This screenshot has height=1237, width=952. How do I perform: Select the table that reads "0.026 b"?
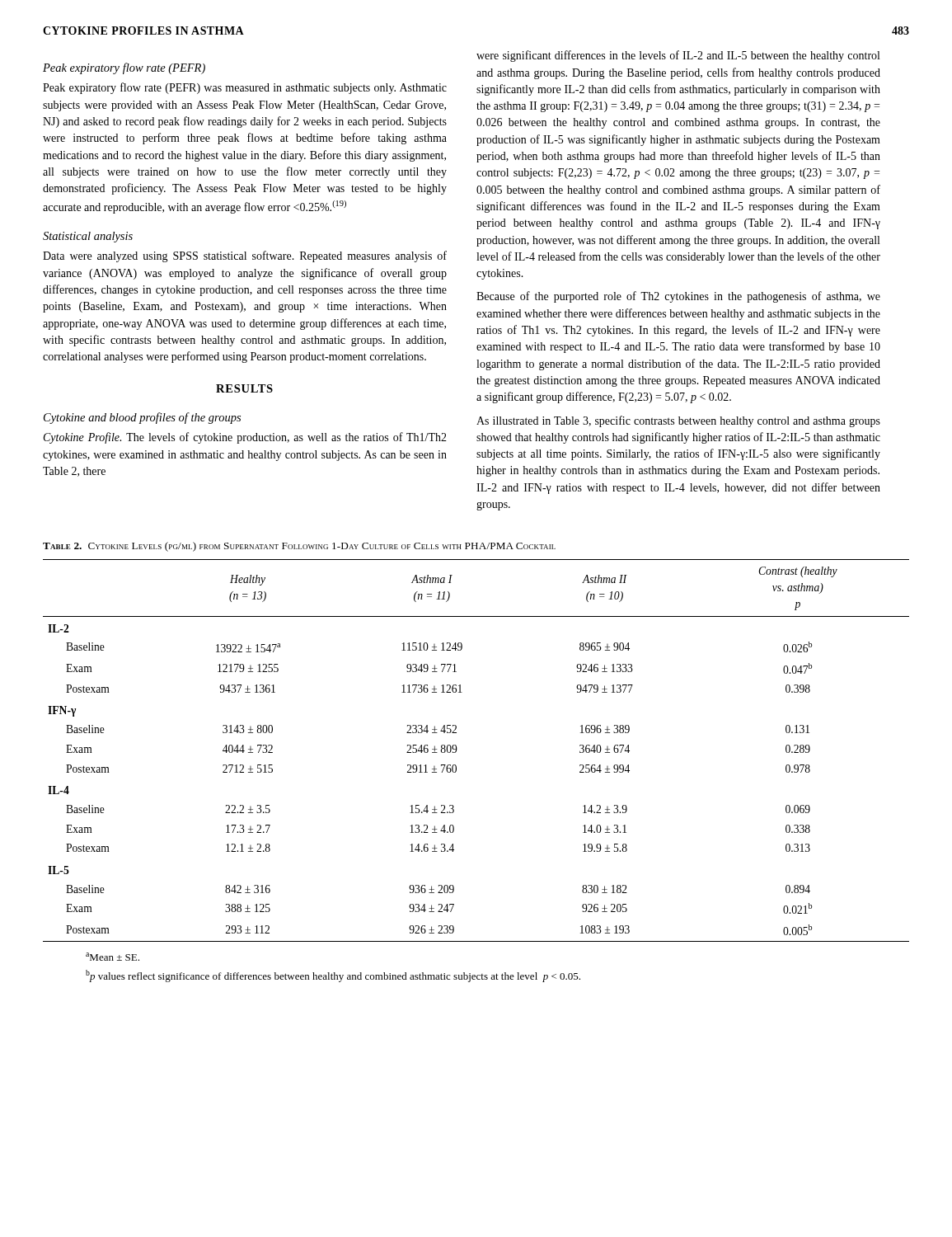click(x=476, y=751)
